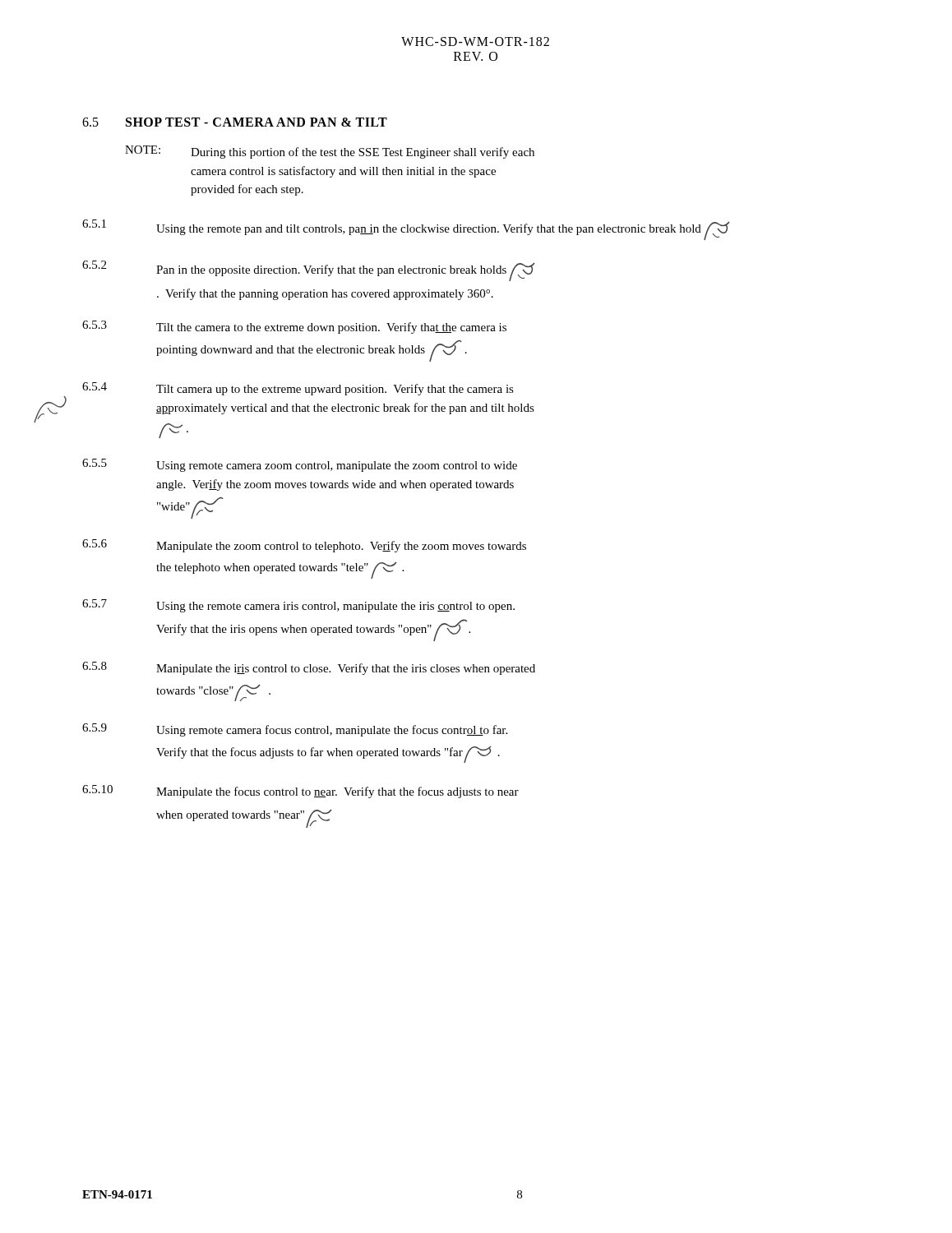952x1233 pixels.
Task: Select the list item with the text "6.5.6 Manipulate the zoom control to telephoto. Verify"
Action: (x=484, y=559)
